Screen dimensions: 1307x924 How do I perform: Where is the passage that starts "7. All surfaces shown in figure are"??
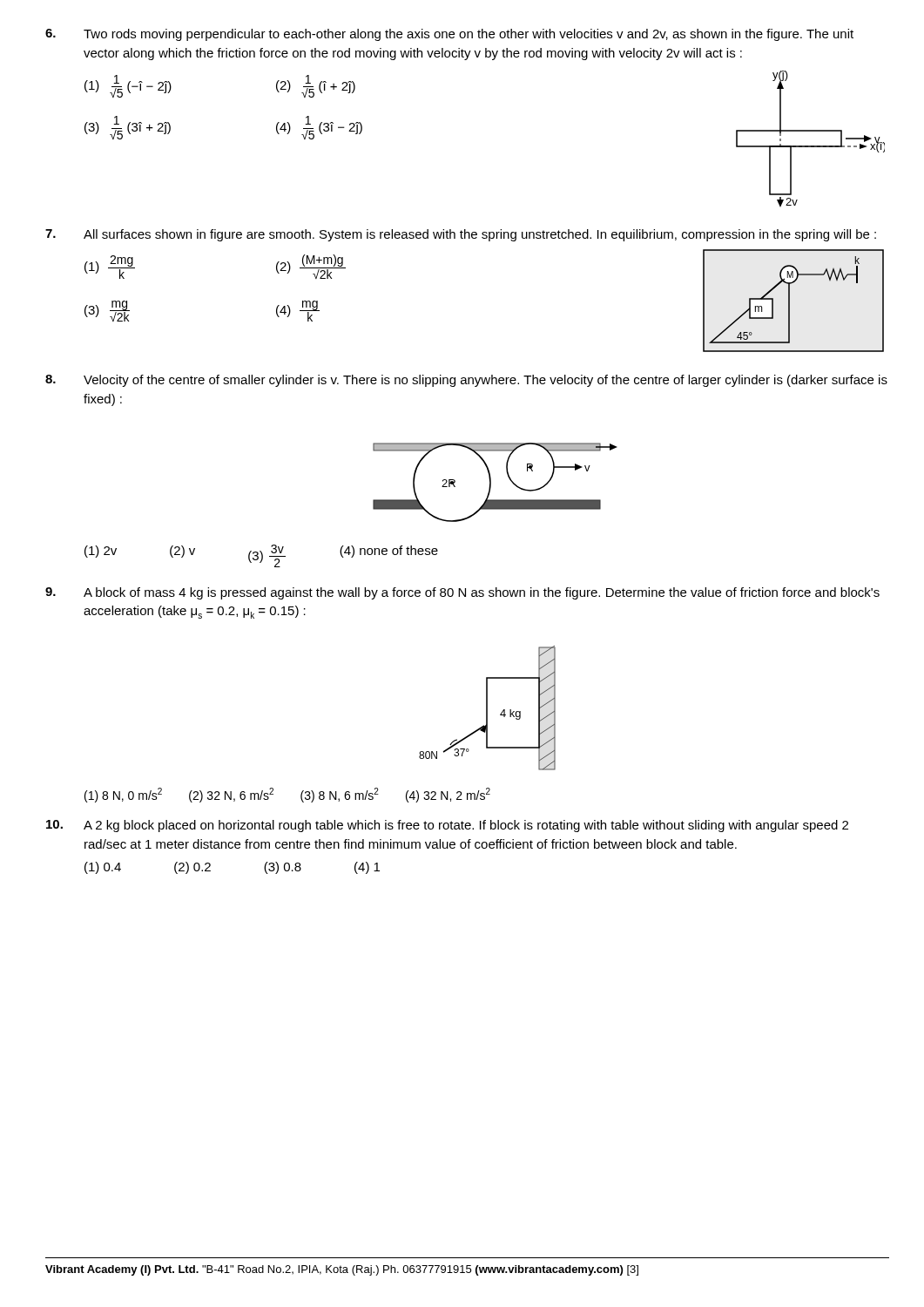[x=461, y=235]
